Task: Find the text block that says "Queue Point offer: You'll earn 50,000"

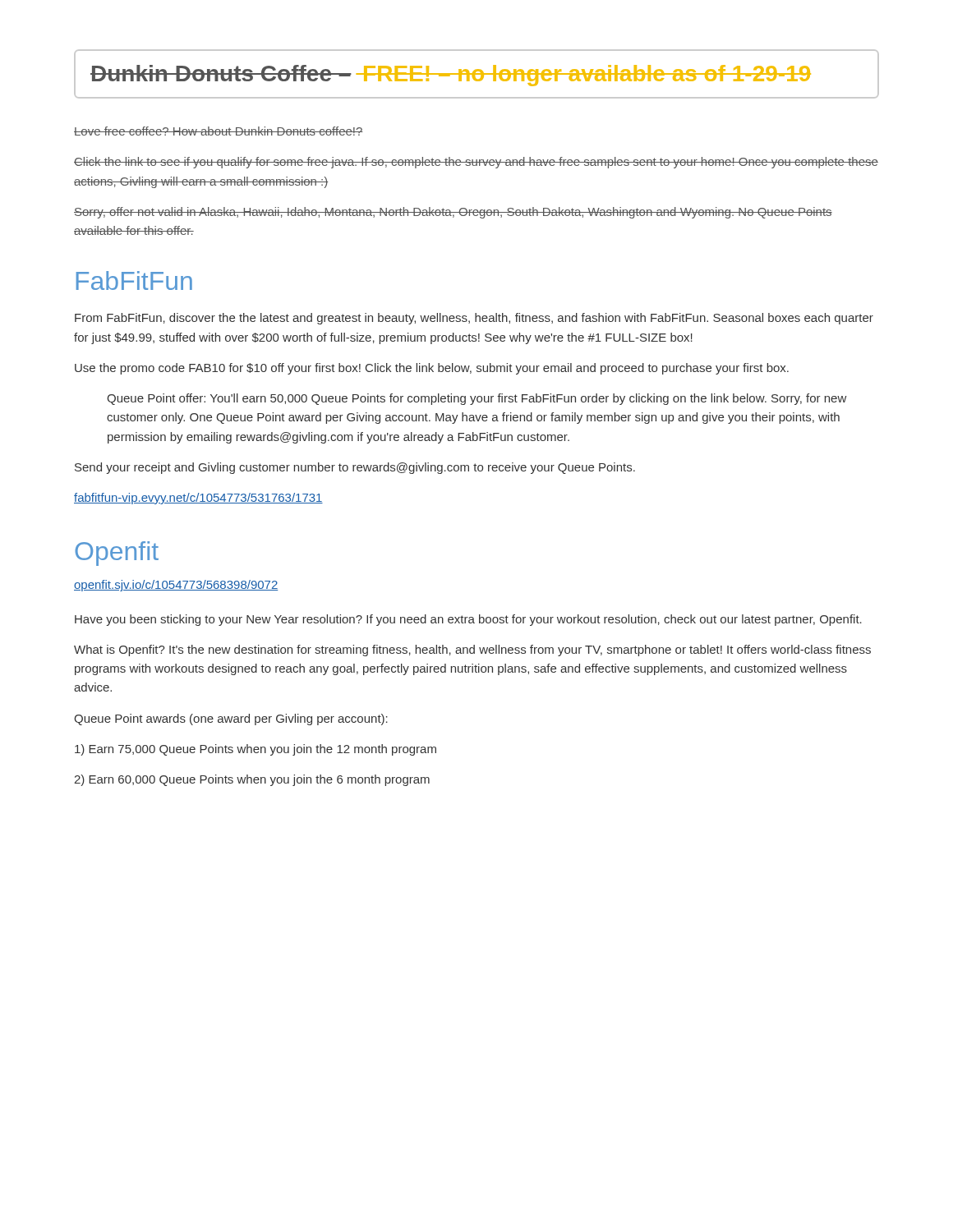Action: [x=477, y=417]
